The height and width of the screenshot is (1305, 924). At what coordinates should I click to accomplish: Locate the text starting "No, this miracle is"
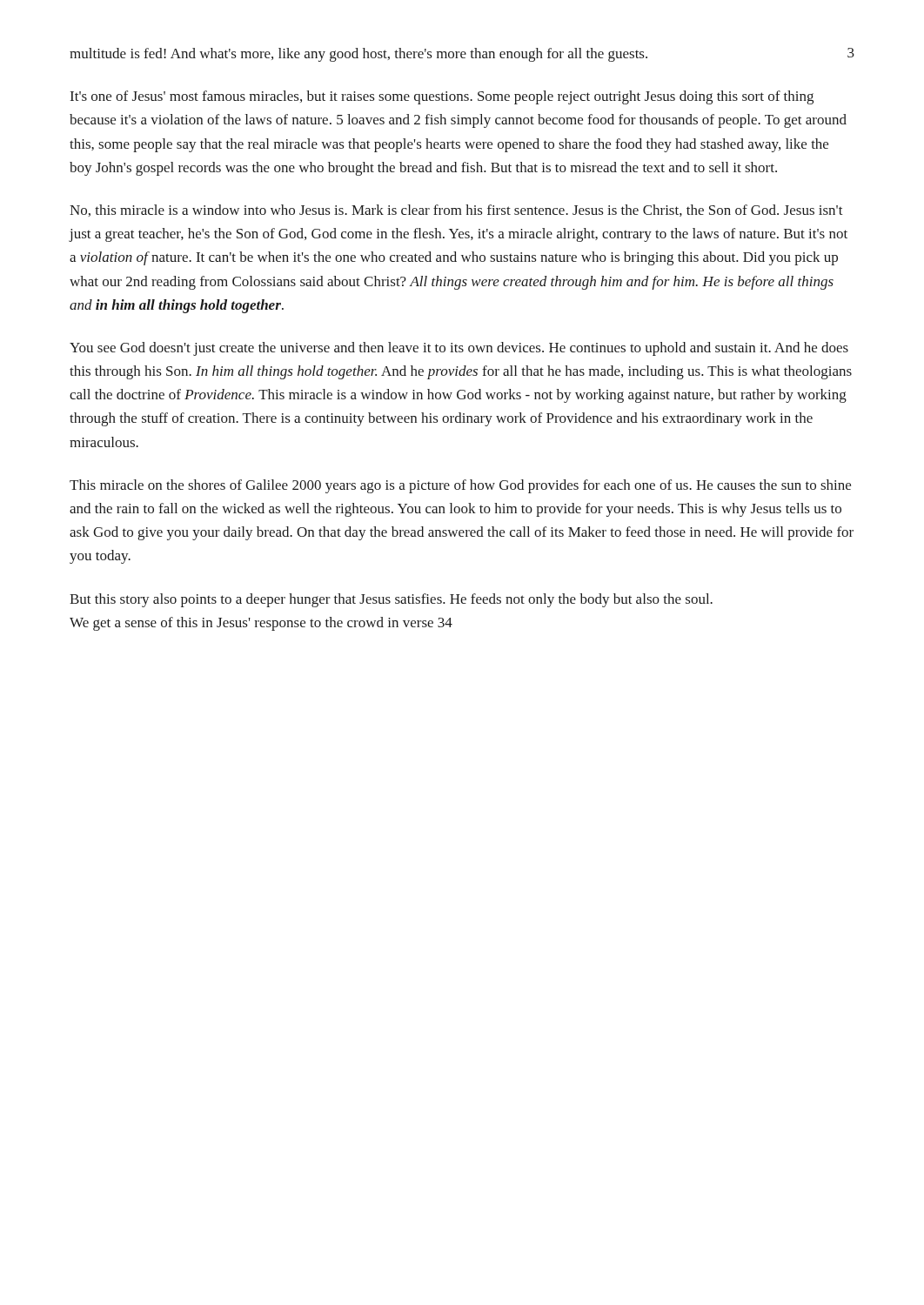[459, 257]
